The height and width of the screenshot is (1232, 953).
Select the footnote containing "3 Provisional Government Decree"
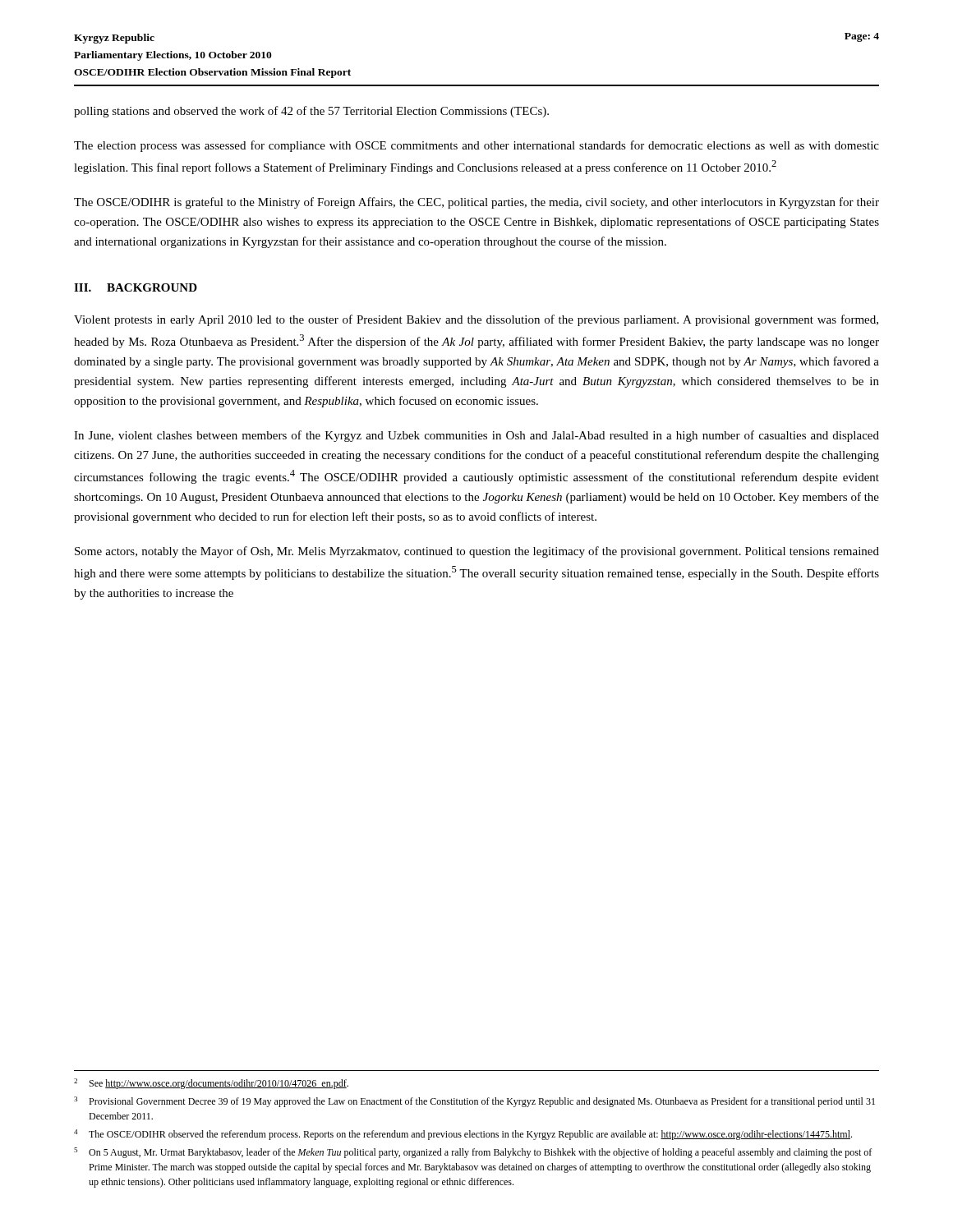click(476, 1109)
